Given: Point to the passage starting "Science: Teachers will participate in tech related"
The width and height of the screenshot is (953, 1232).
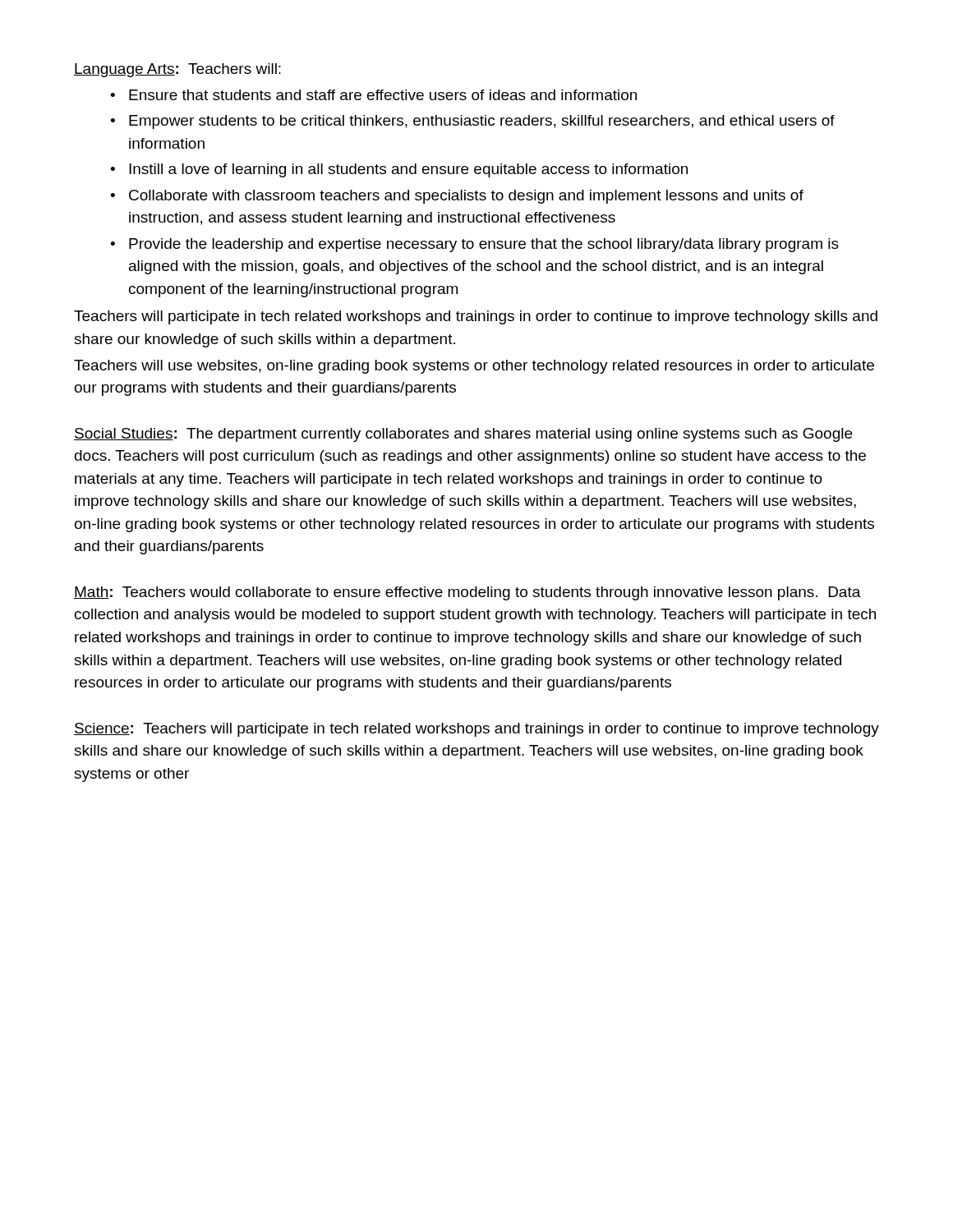Looking at the screenshot, I should pos(476,750).
